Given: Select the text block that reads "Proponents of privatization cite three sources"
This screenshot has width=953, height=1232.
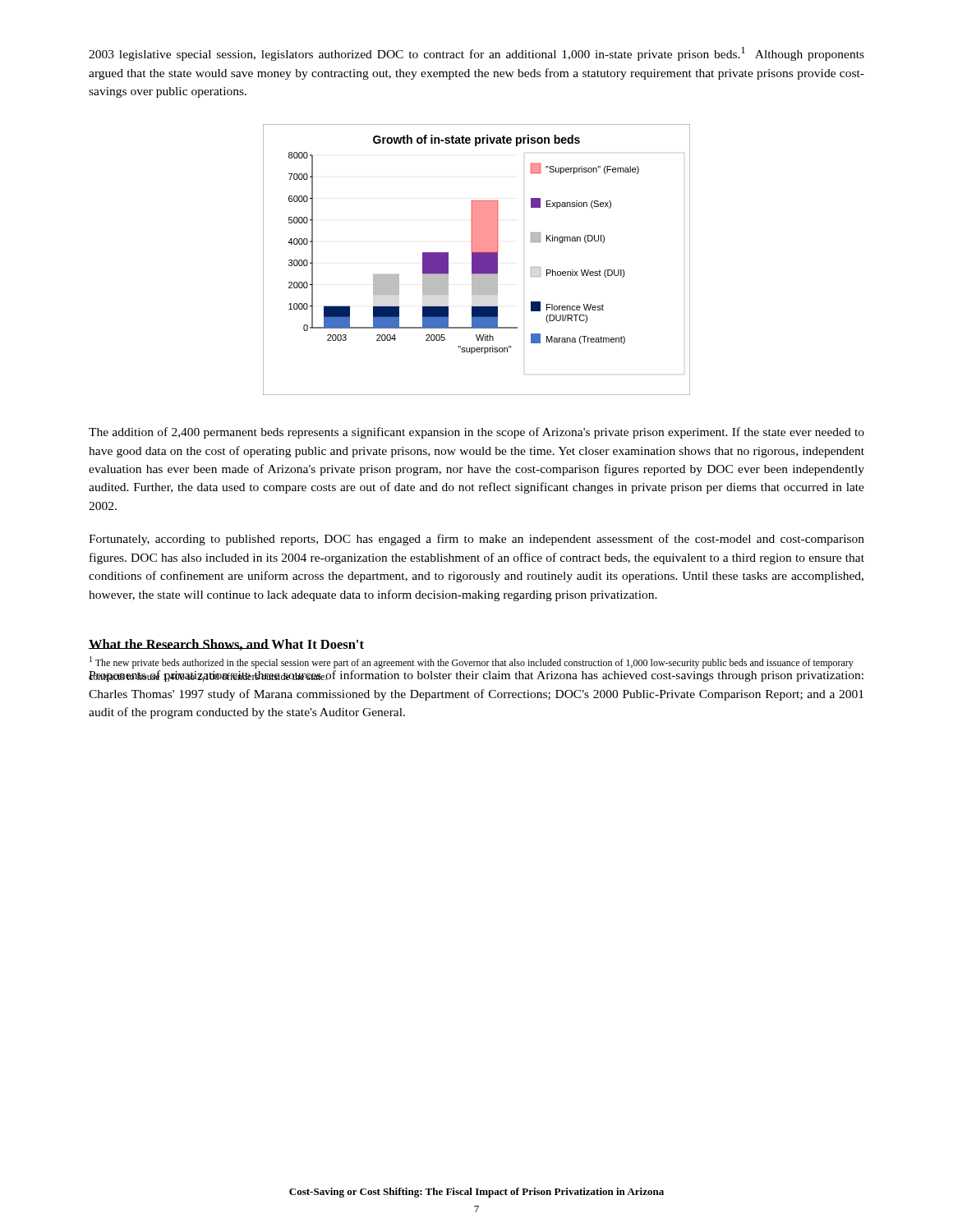Looking at the screenshot, I should 476,693.
